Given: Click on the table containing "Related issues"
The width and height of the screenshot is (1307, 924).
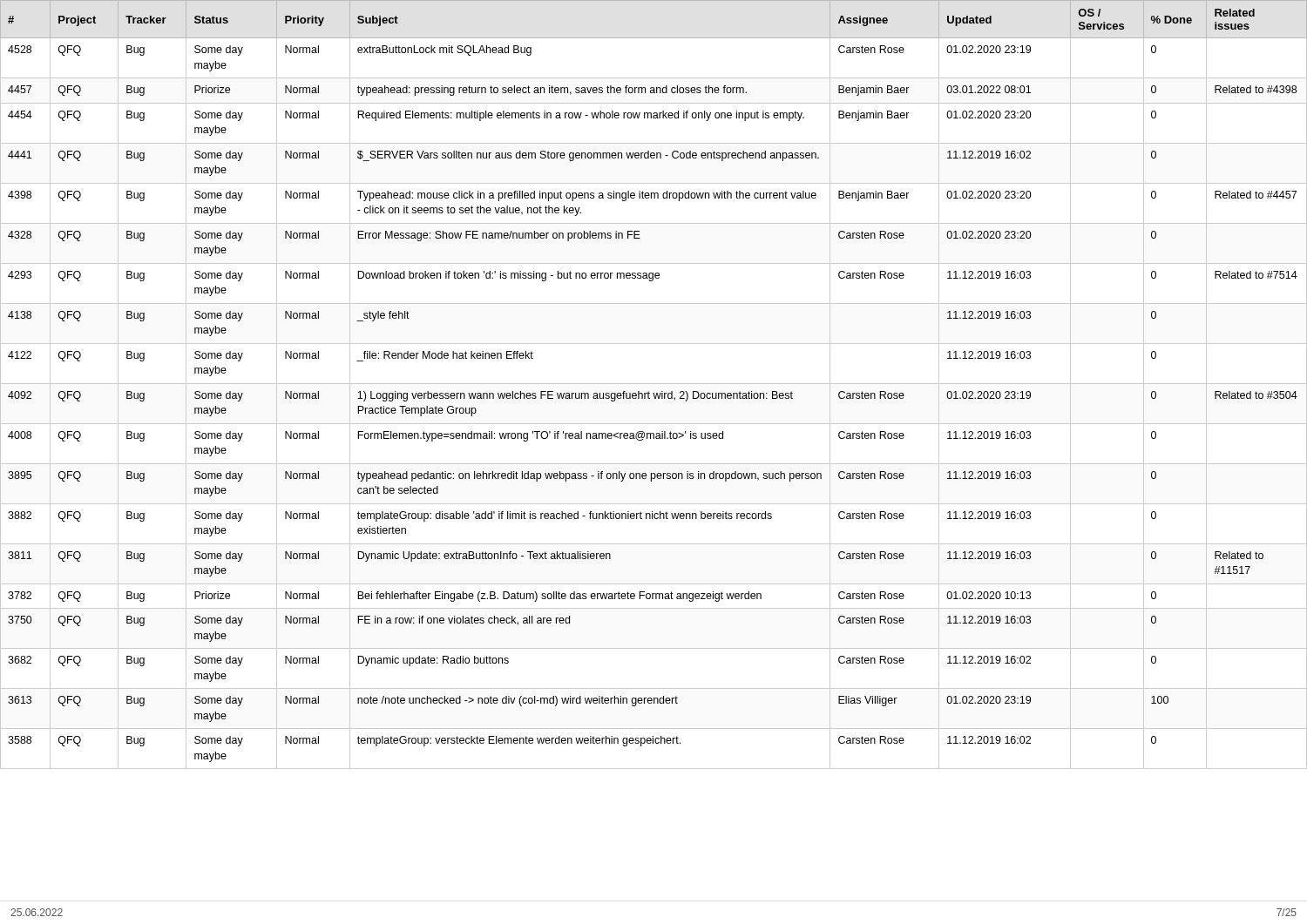Looking at the screenshot, I should pos(654,384).
